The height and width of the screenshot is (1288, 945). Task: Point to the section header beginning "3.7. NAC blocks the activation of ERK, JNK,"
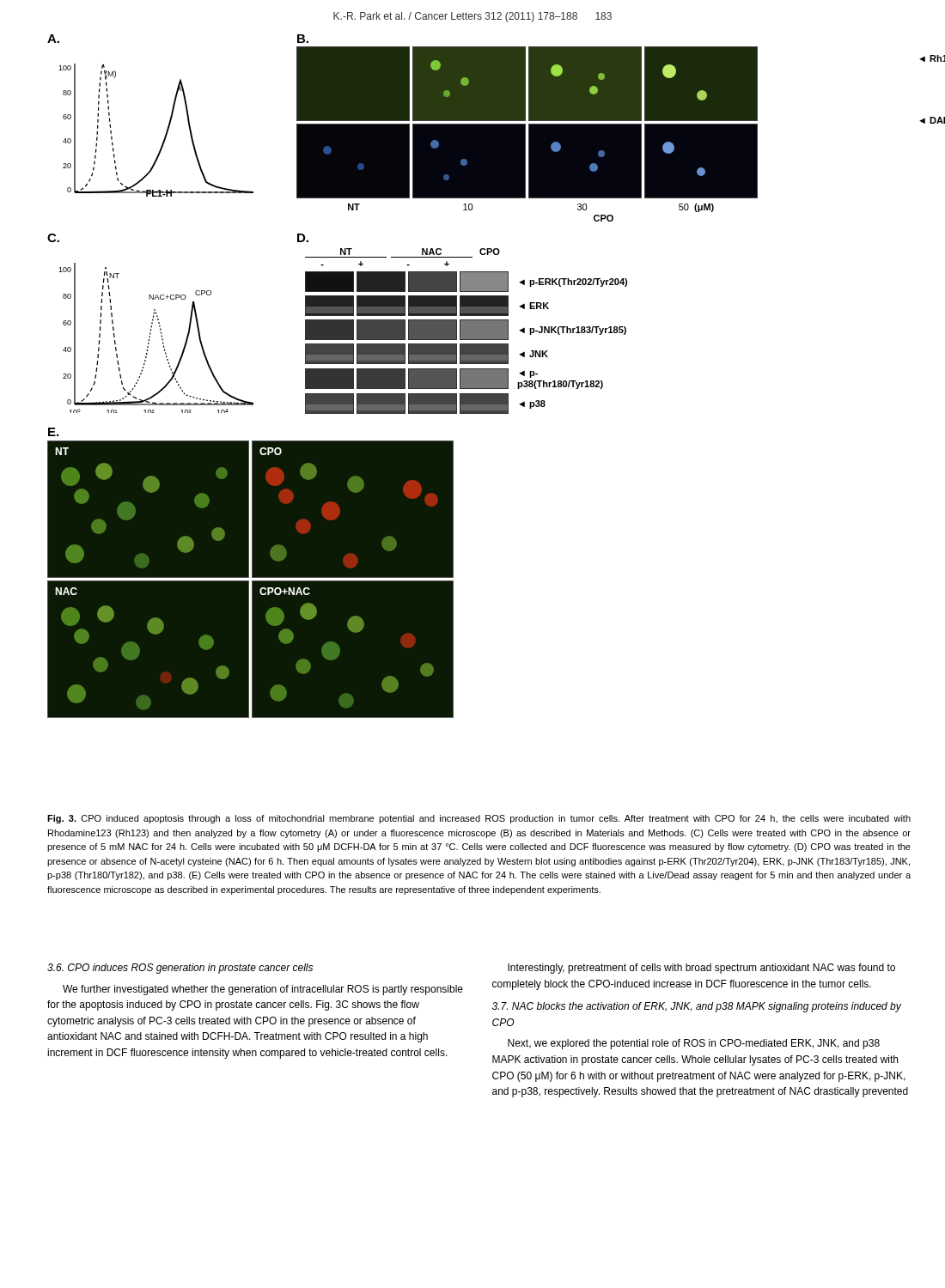pos(696,1014)
